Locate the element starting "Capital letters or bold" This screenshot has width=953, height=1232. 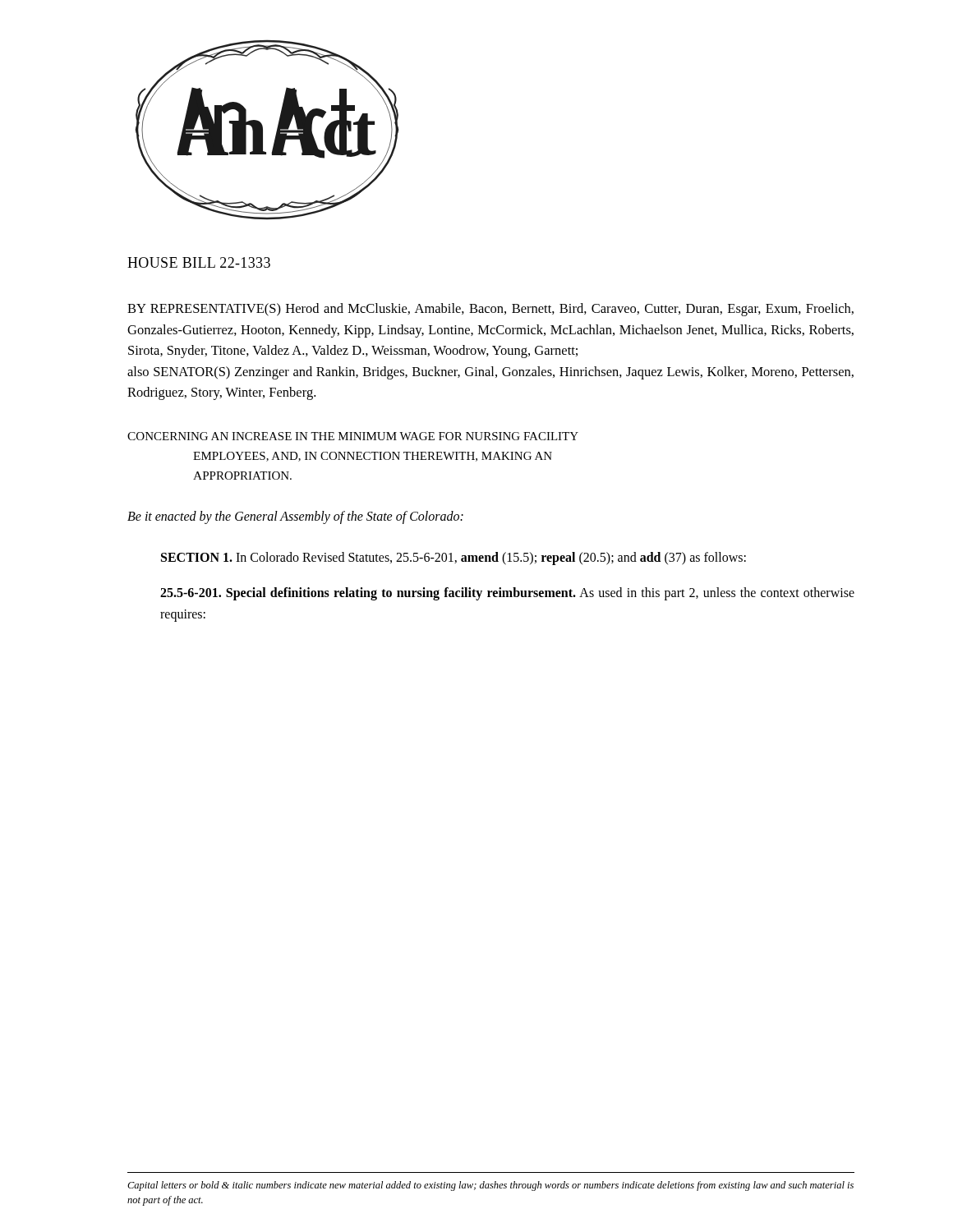491,1192
